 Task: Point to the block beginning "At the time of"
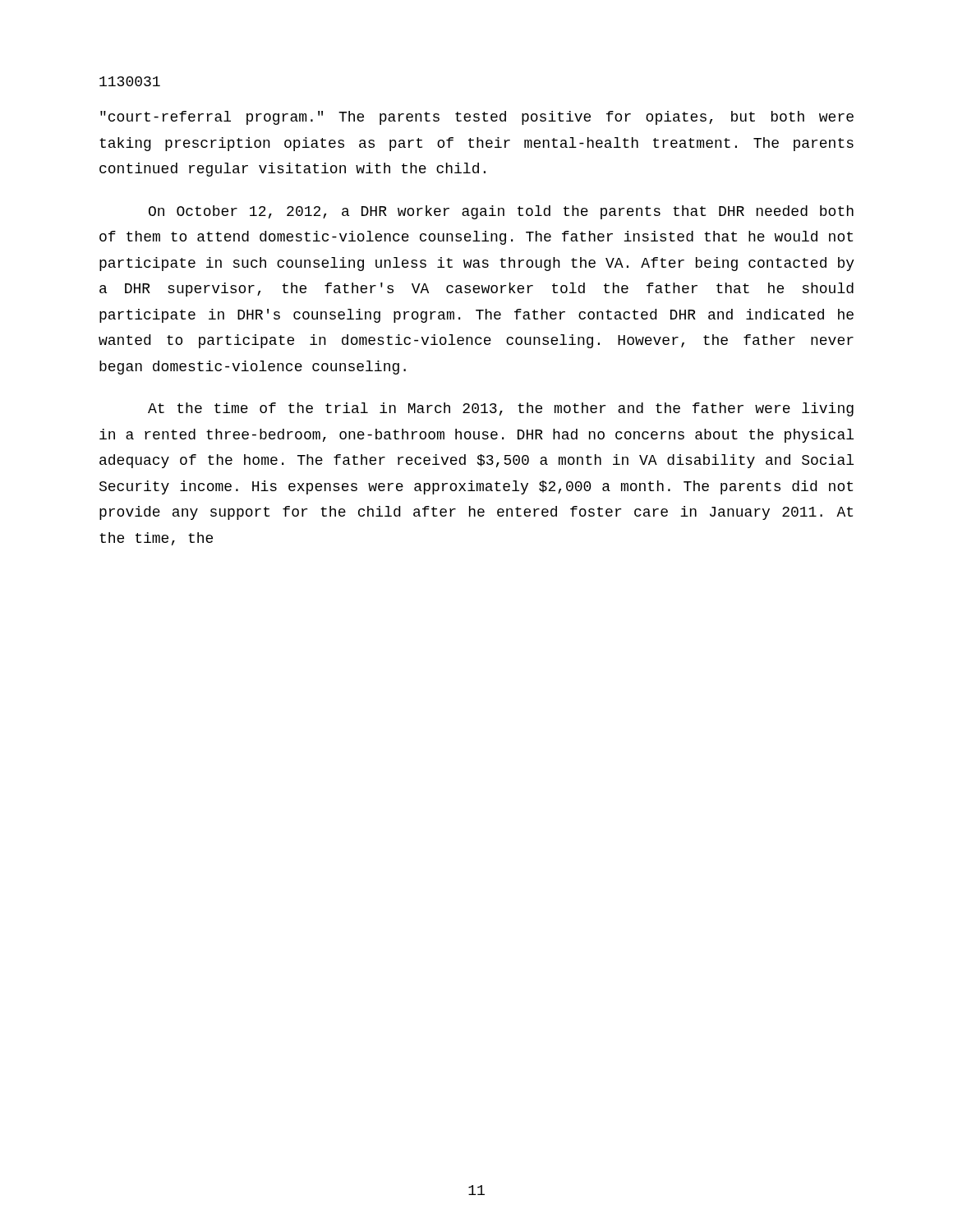point(476,474)
